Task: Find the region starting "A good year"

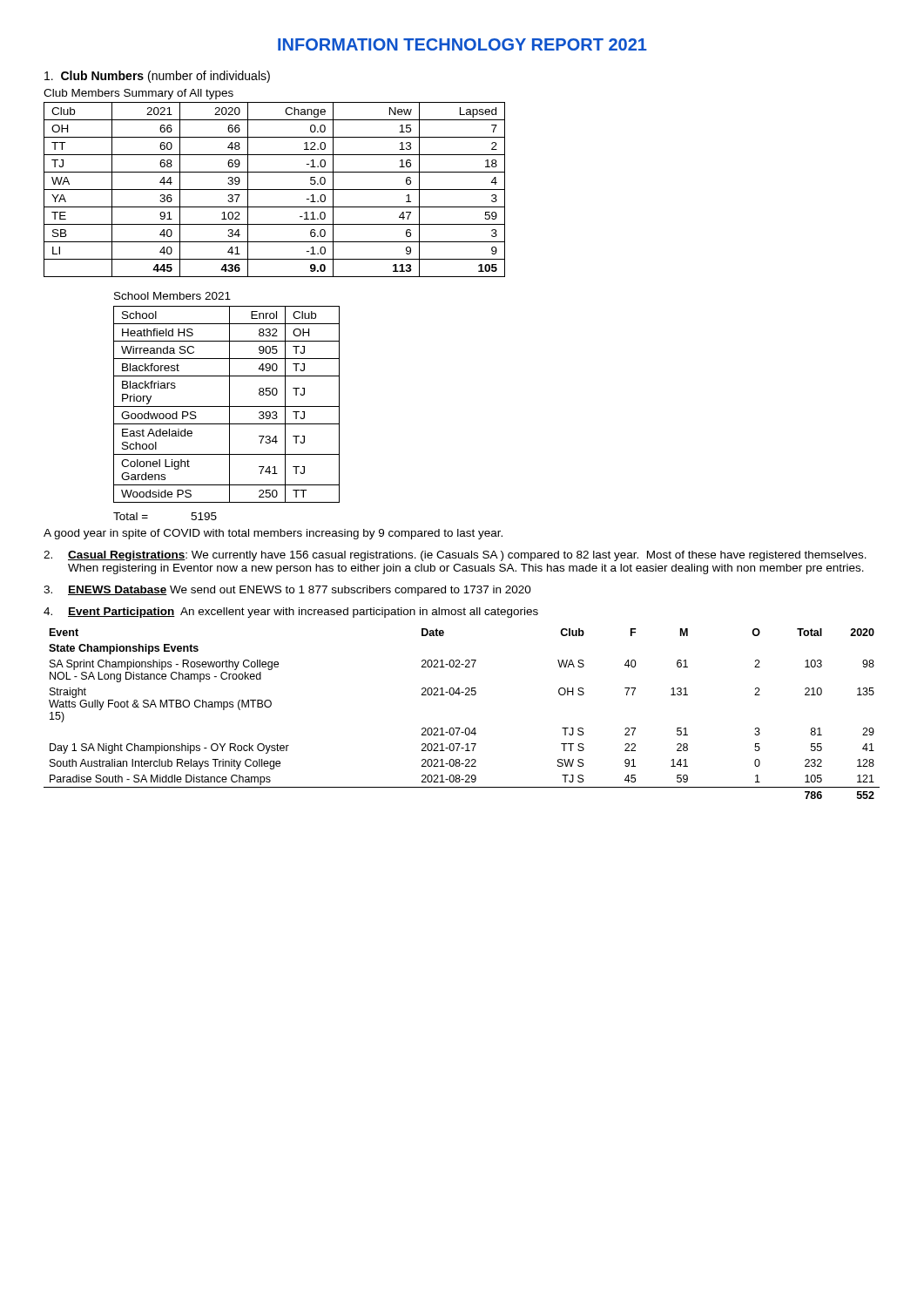Action: click(x=274, y=533)
